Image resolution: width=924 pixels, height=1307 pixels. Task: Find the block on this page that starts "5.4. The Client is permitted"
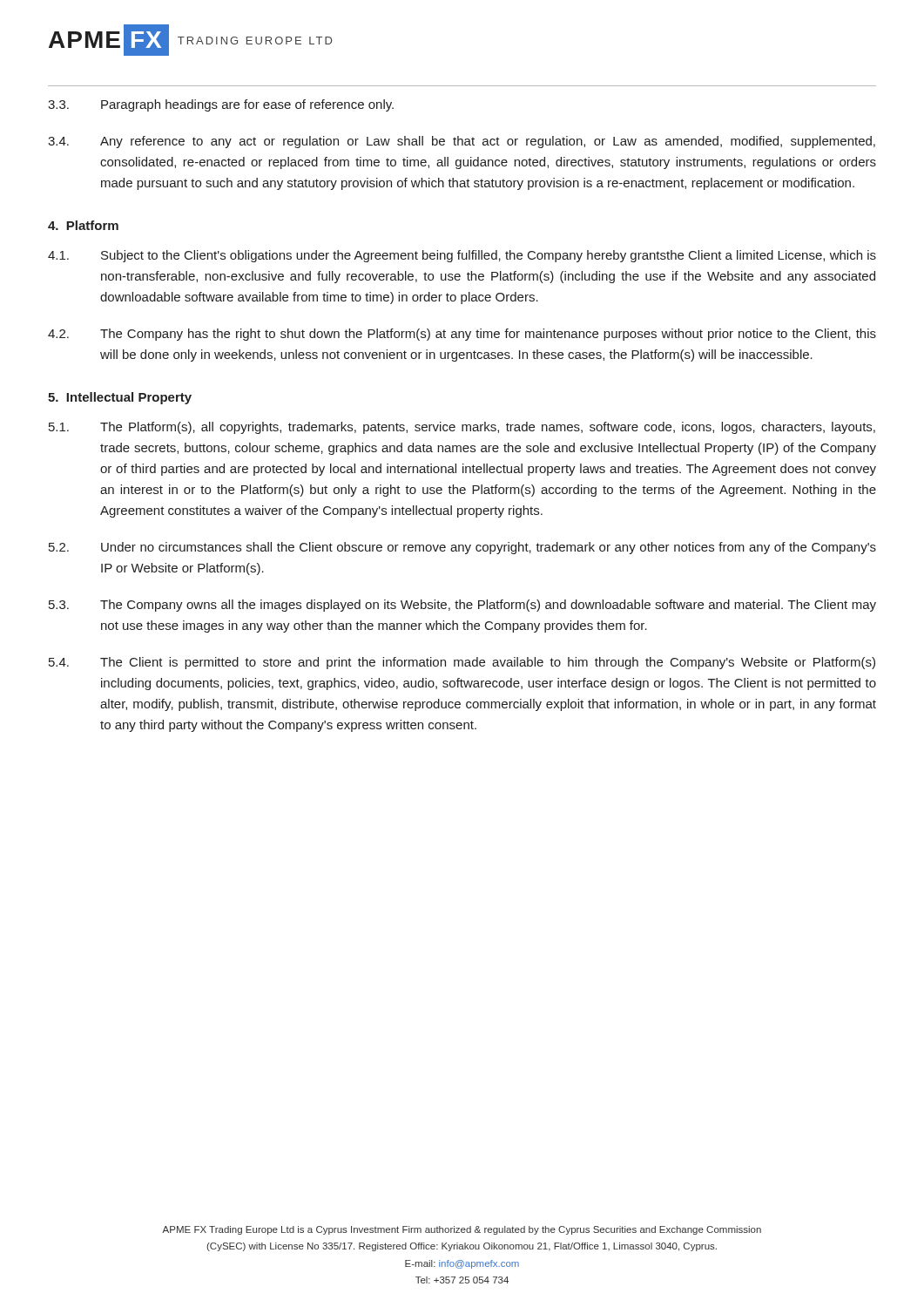pos(462,694)
